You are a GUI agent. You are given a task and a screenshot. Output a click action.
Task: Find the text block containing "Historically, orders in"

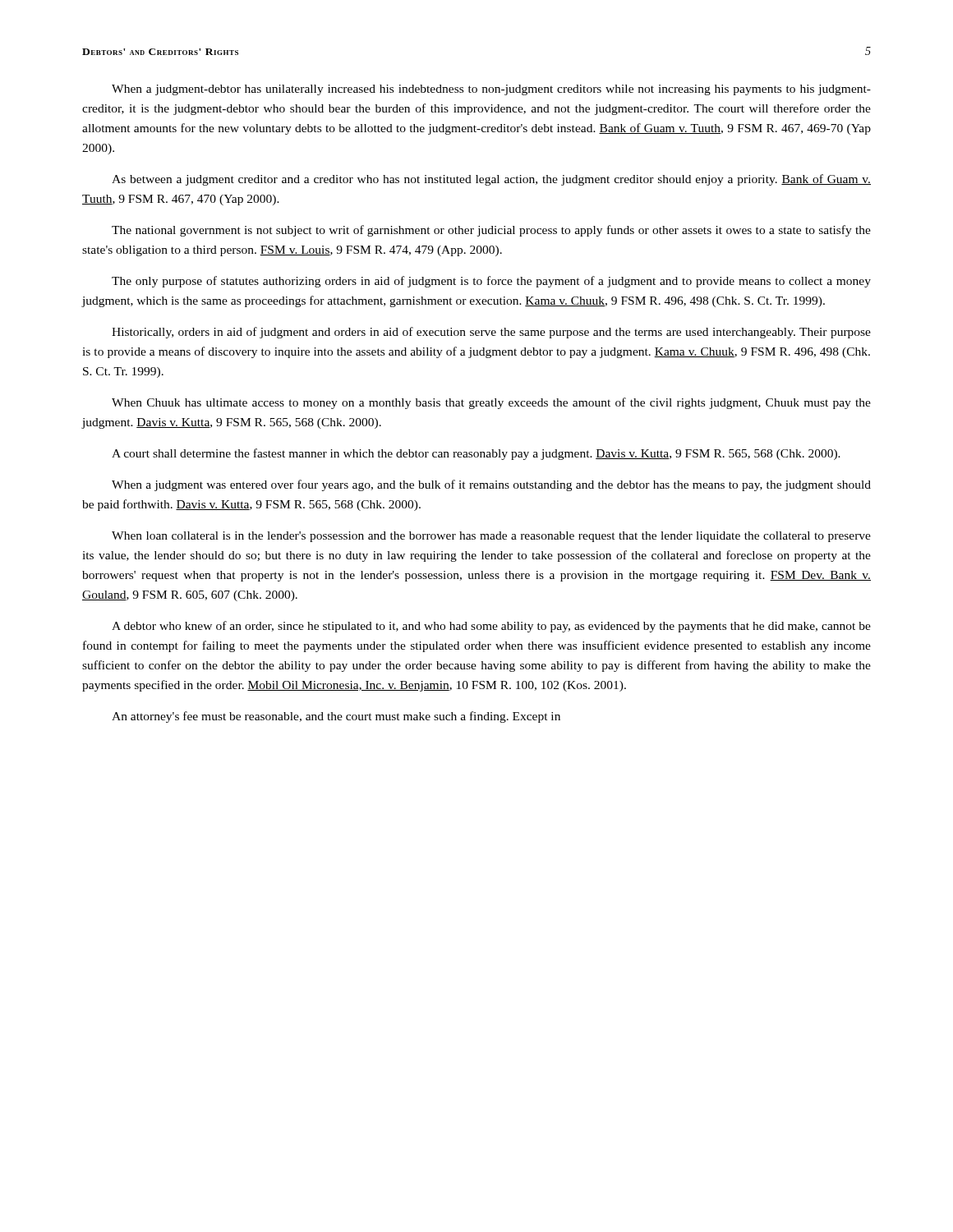click(476, 351)
